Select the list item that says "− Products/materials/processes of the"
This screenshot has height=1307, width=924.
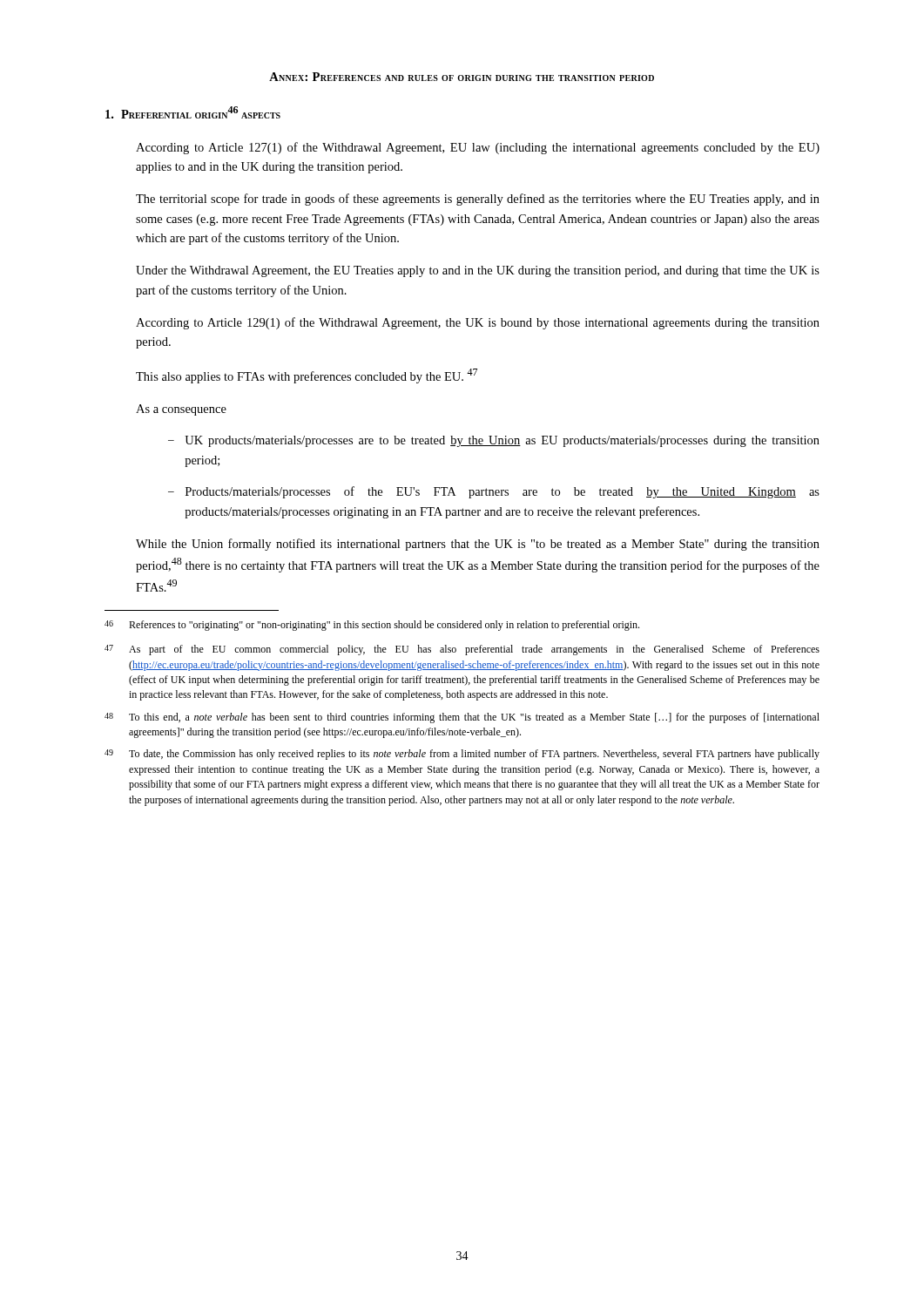pyautogui.click(x=493, y=502)
